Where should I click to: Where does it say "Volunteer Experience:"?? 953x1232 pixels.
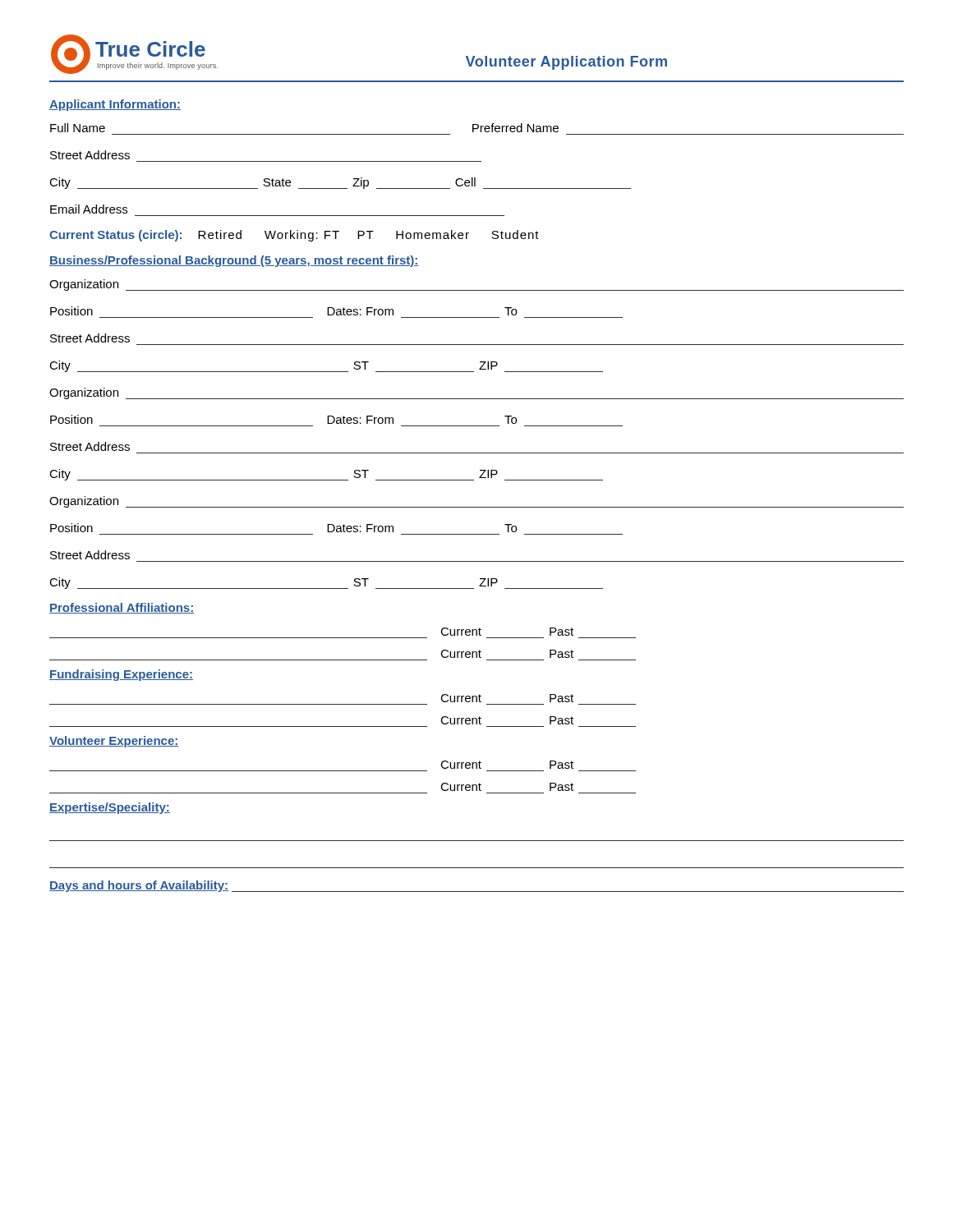click(114, 740)
